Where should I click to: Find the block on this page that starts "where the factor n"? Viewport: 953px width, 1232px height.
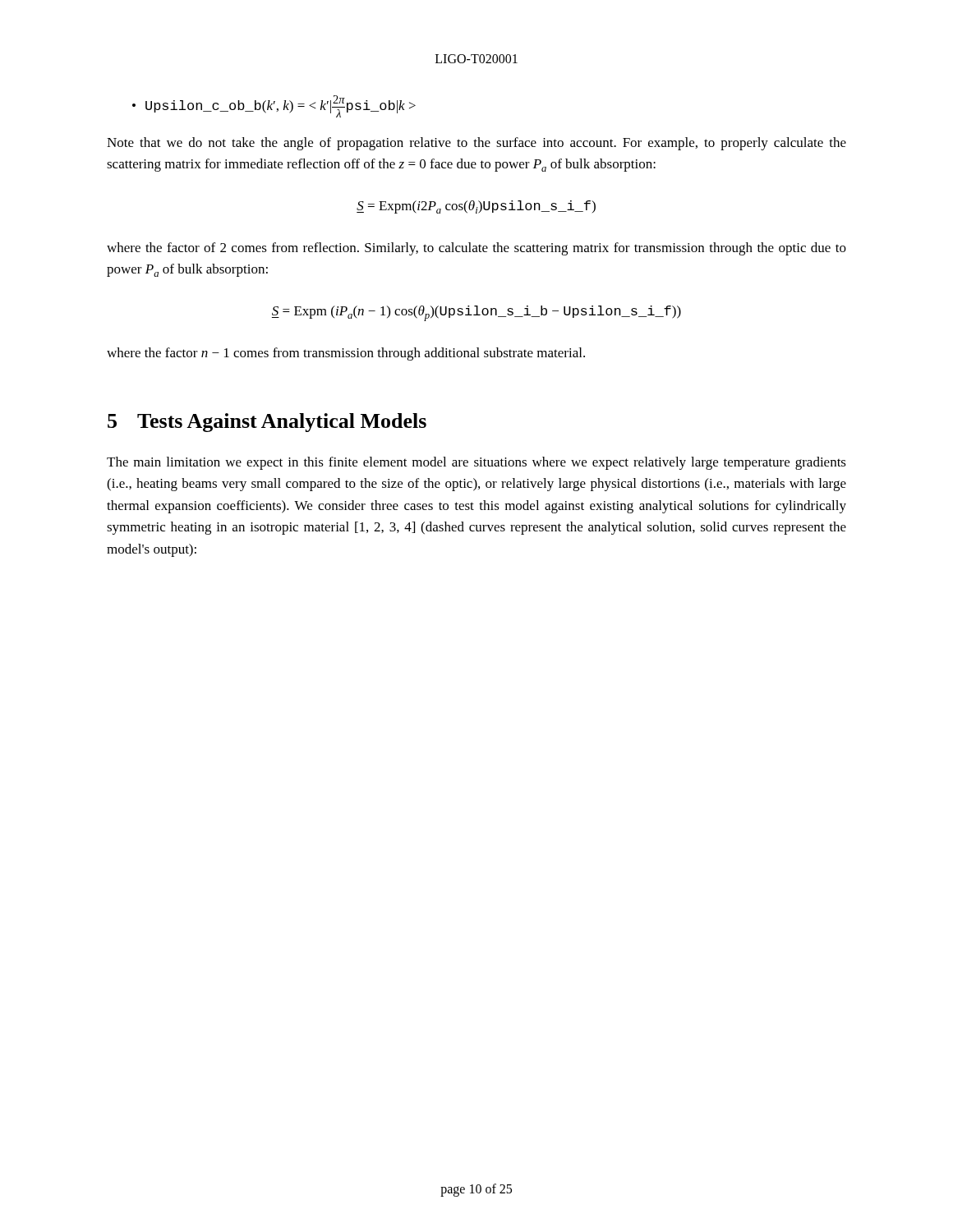(x=346, y=353)
